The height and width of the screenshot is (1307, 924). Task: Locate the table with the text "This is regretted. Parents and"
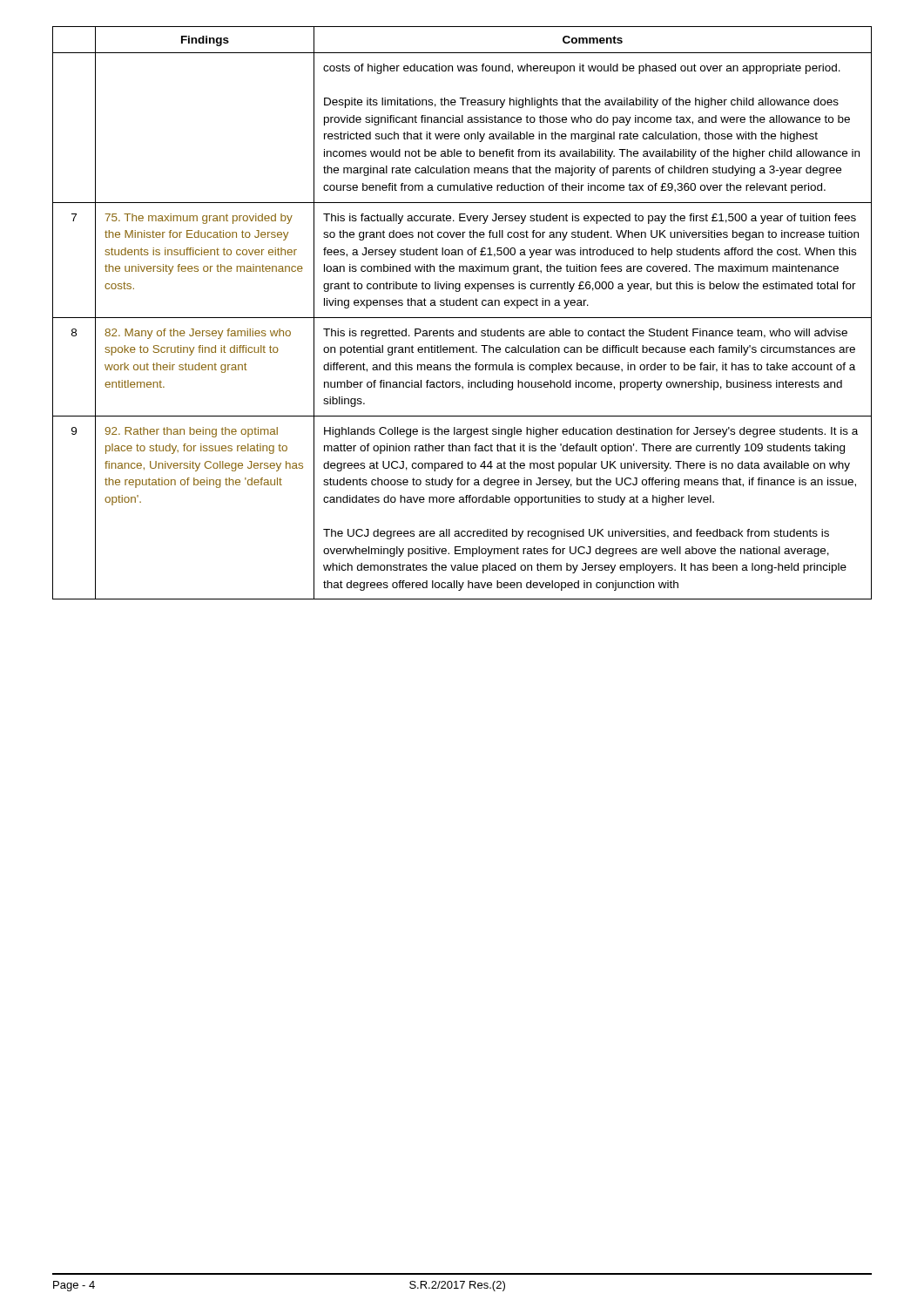(x=462, y=313)
